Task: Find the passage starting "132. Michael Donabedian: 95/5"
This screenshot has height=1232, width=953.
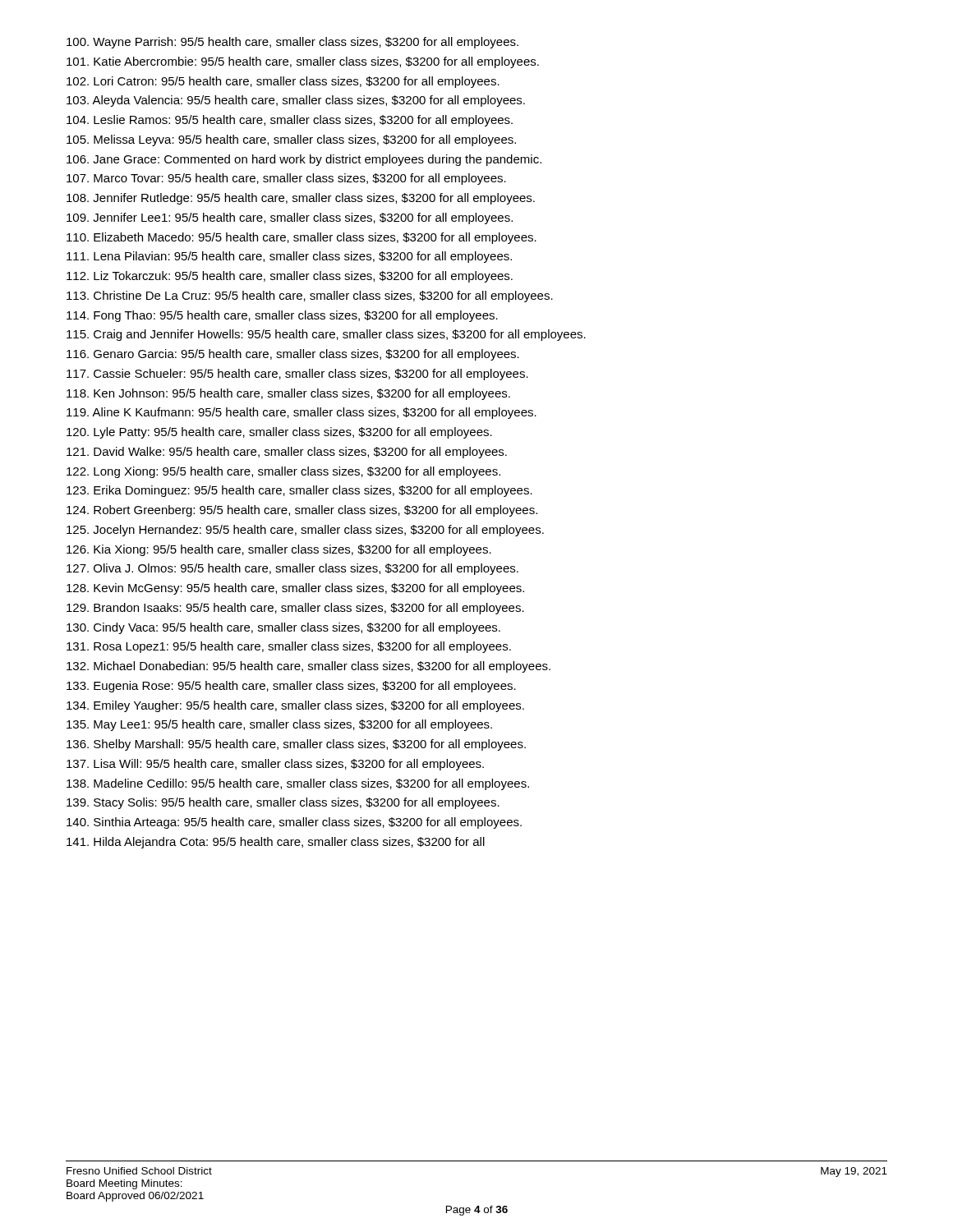Action: tap(309, 666)
